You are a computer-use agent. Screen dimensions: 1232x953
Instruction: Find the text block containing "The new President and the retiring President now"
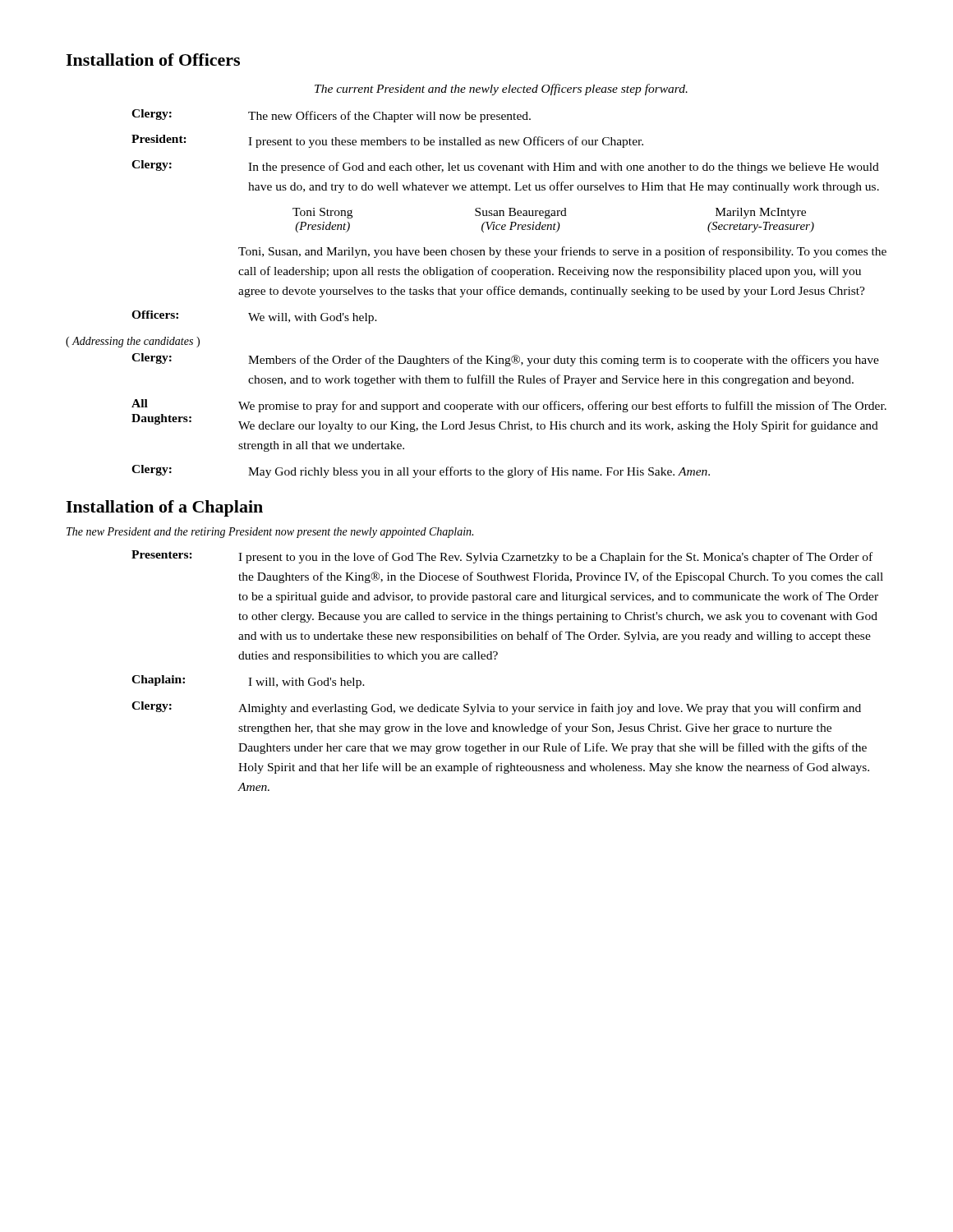pyautogui.click(x=270, y=532)
